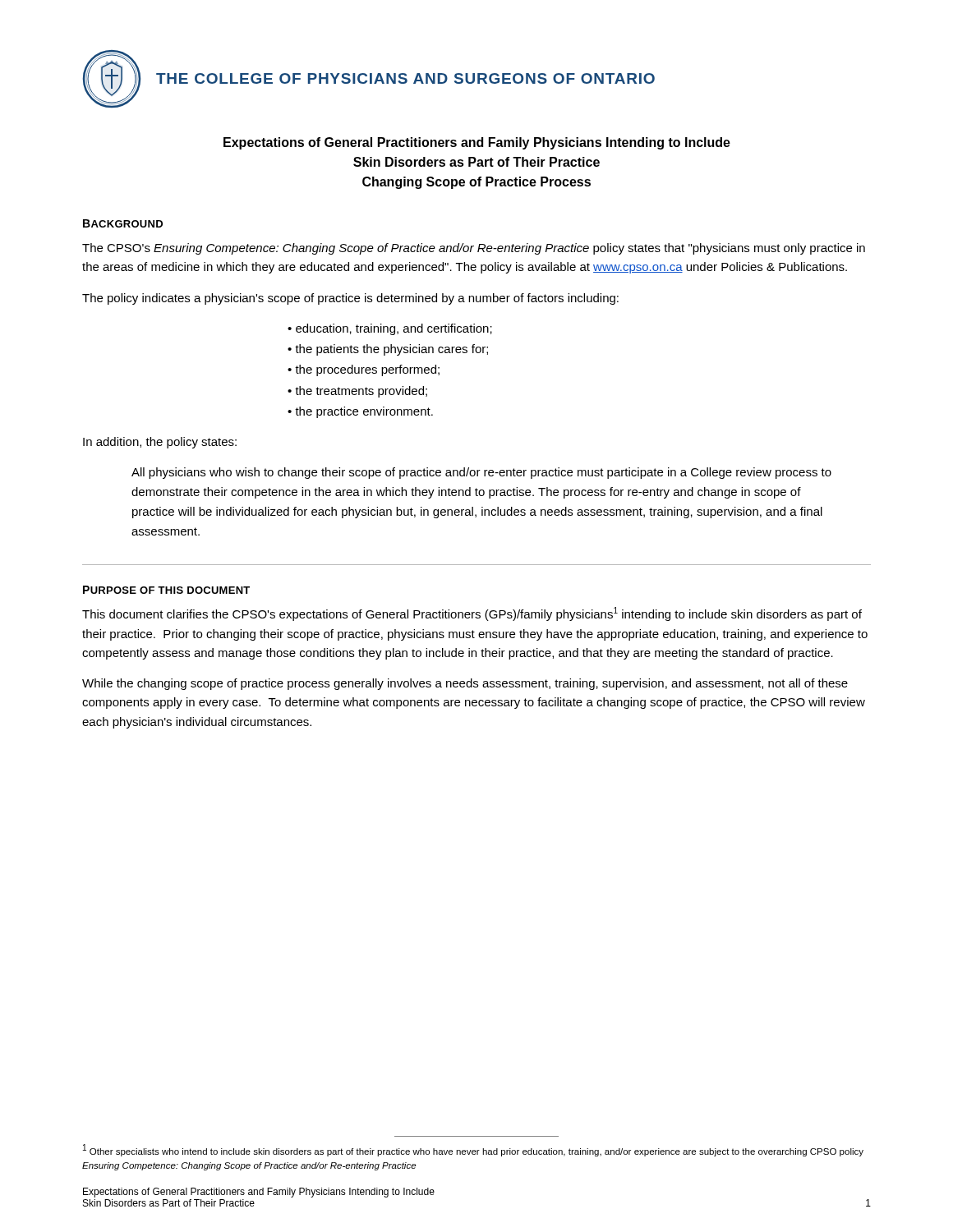Locate the block of text that opens with "All physicians who wish to change their scope"
Viewport: 953px width, 1232px height.
[x=481, y=502]
